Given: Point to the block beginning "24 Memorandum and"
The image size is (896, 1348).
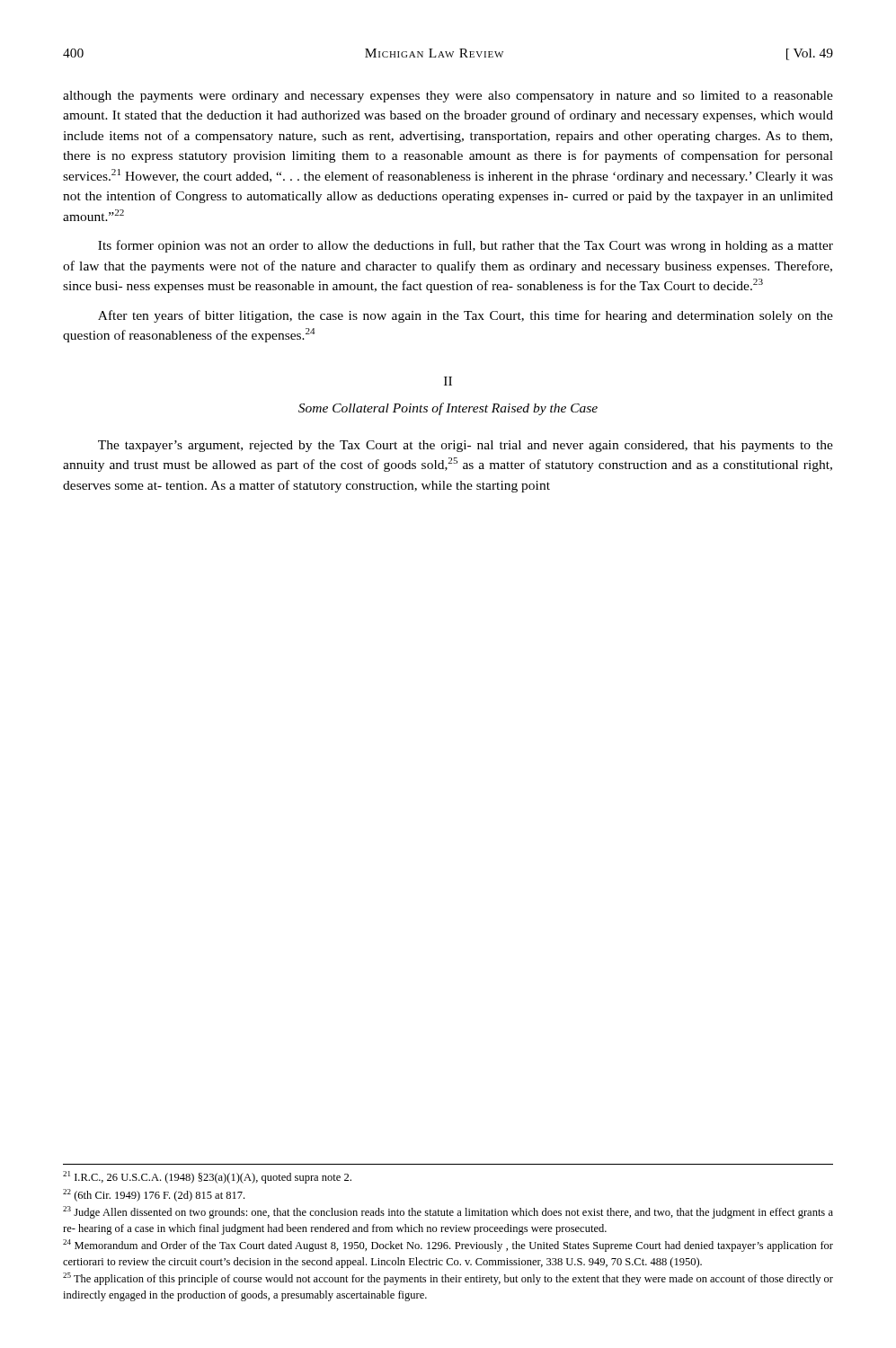Looking at the screenshot, I should tap(448, 1254).
